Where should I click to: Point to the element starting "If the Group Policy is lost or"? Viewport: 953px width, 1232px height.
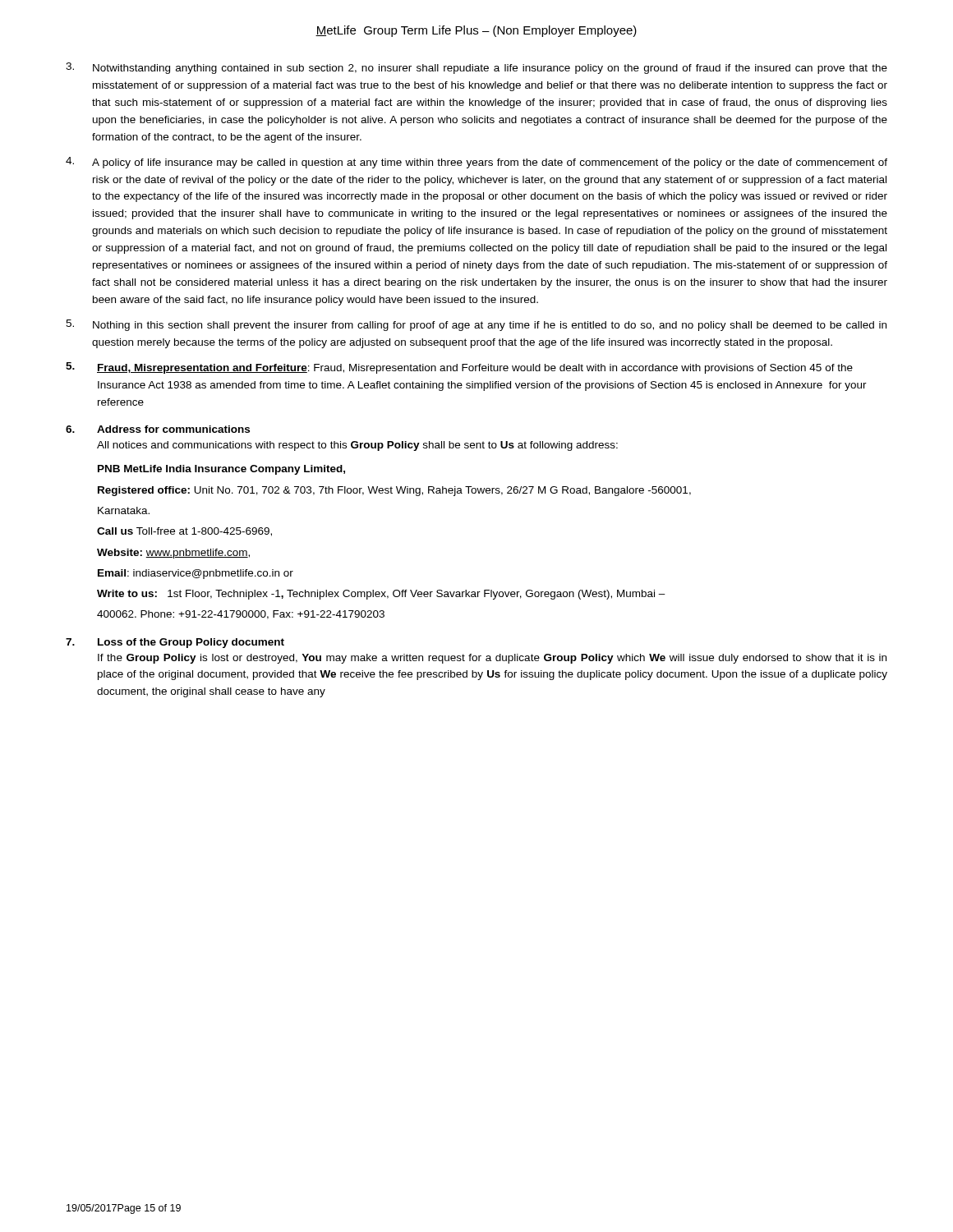tap(492, 674)
